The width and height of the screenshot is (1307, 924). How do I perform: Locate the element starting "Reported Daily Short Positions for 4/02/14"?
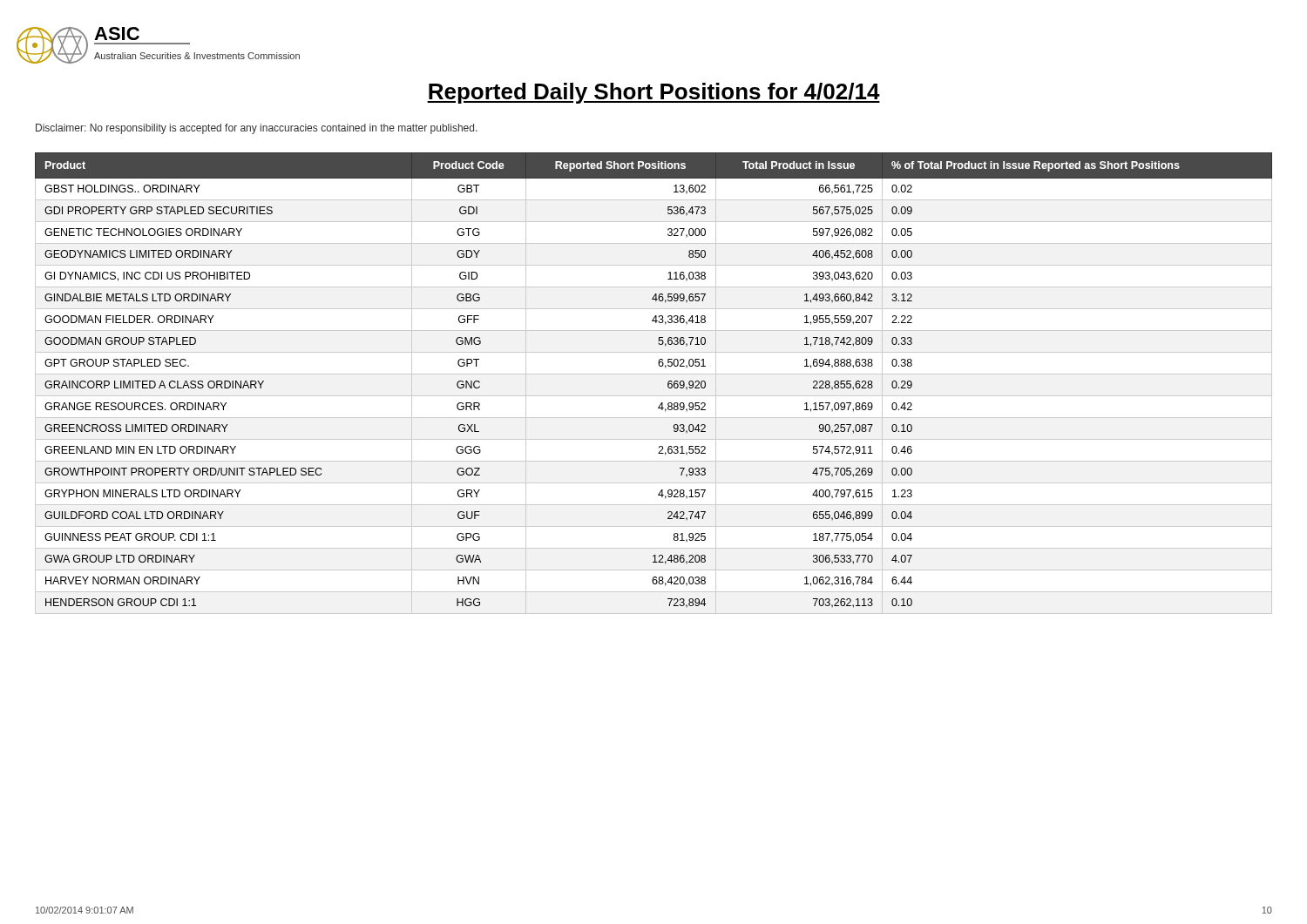pos(654,92)
